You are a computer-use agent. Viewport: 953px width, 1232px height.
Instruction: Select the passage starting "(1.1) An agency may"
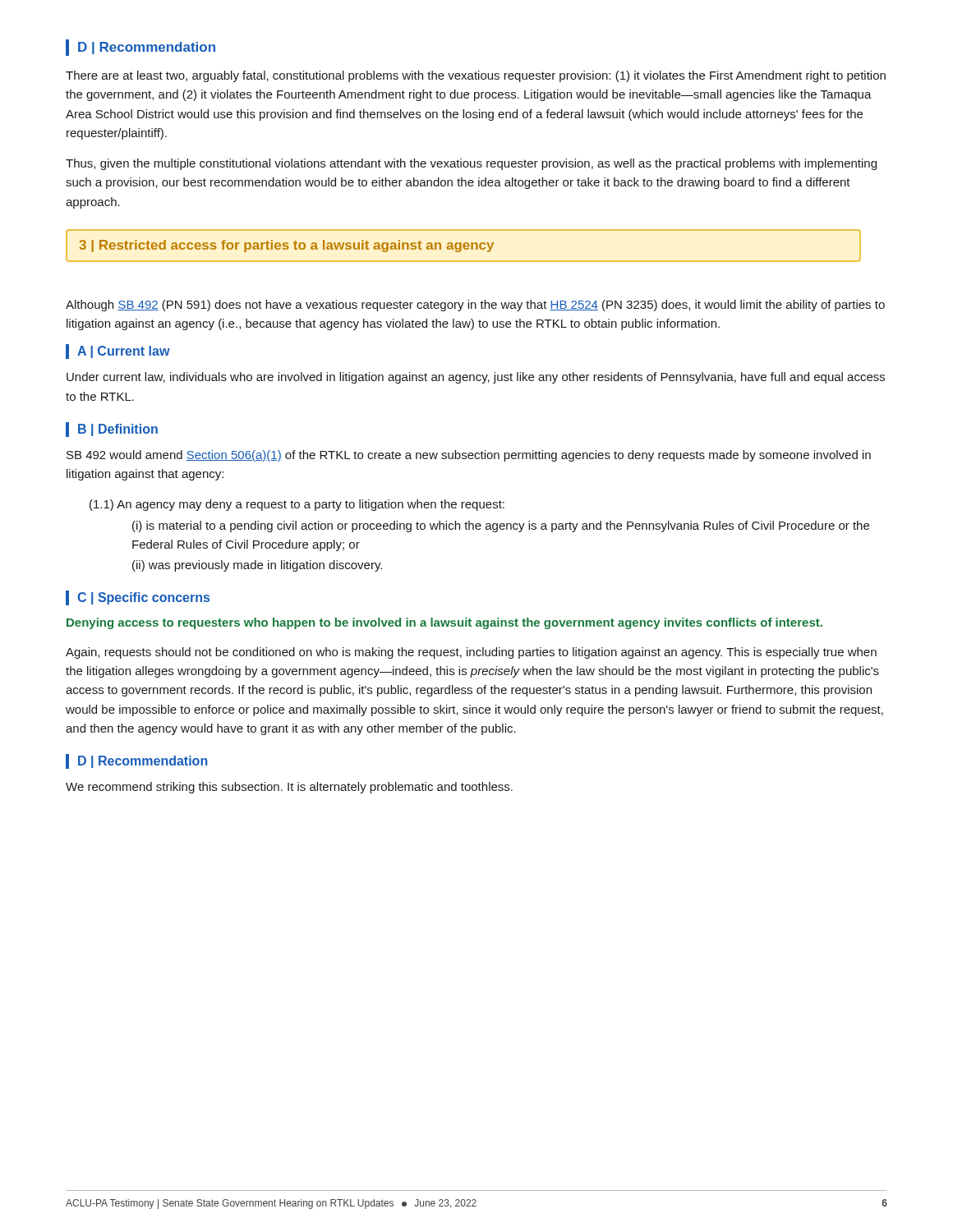tap(297, 504)
